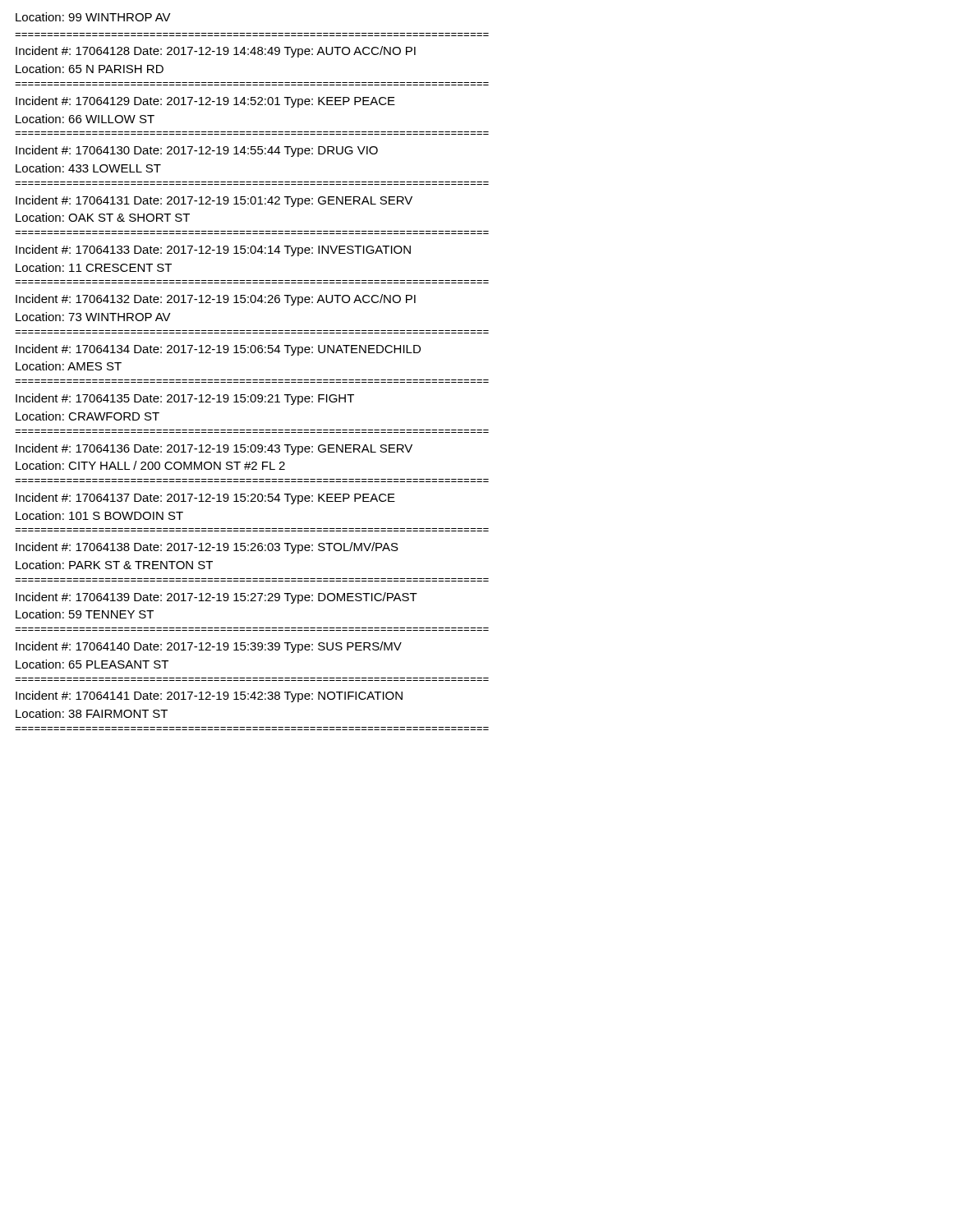Select the list item containing "Incident #: 17064133 Date: 2017-12-19 15:04:14 Type:"
Screen dimensions: 1232x953
(213, 251)
